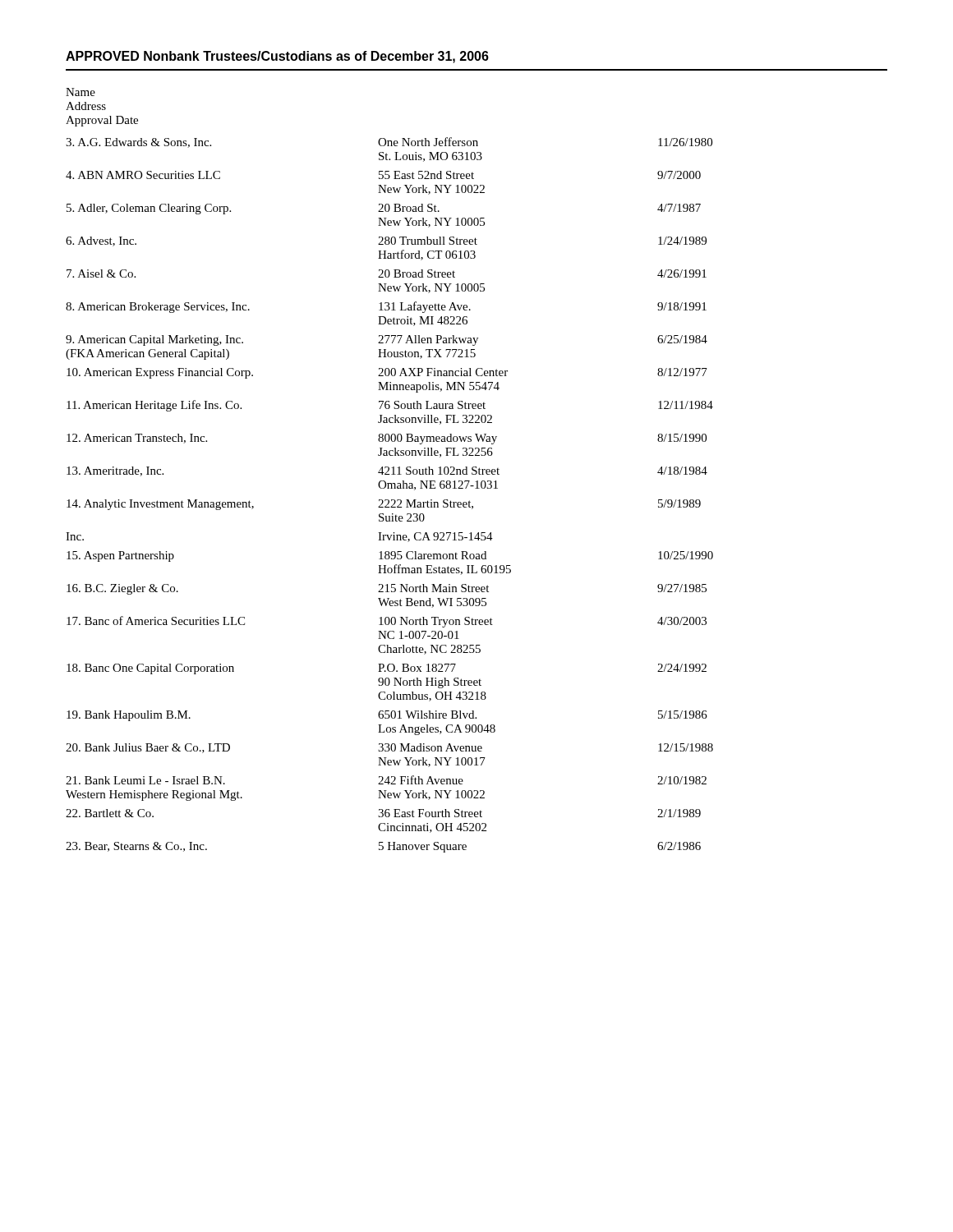Locate the region starting "APPROVED Nonbank Trustees/Custodians as of December 31,"
The image size is (953, 1232).
pyautogui.click(x=277, y=56)
